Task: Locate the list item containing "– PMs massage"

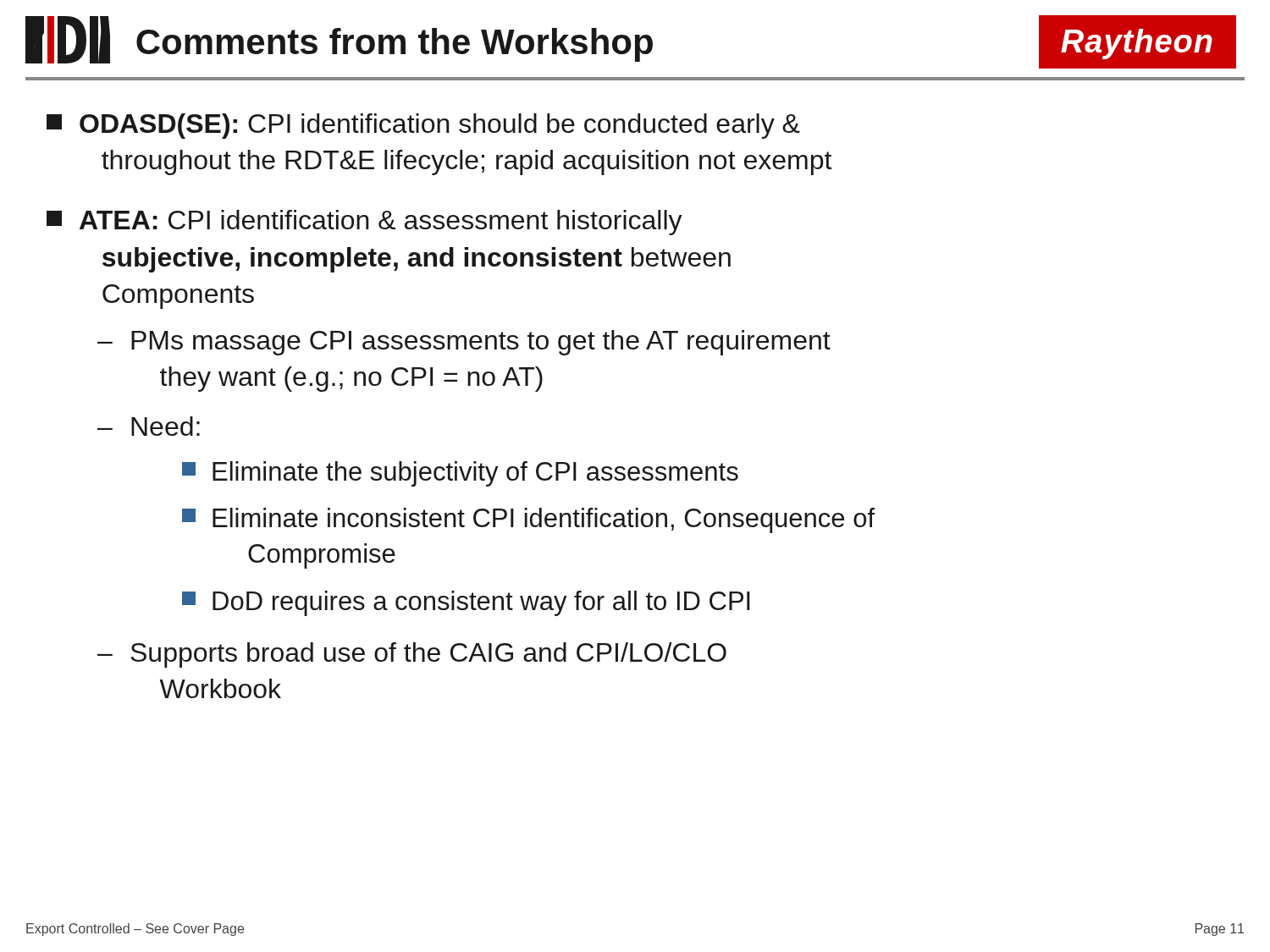Action: click(x=464, y=359)
